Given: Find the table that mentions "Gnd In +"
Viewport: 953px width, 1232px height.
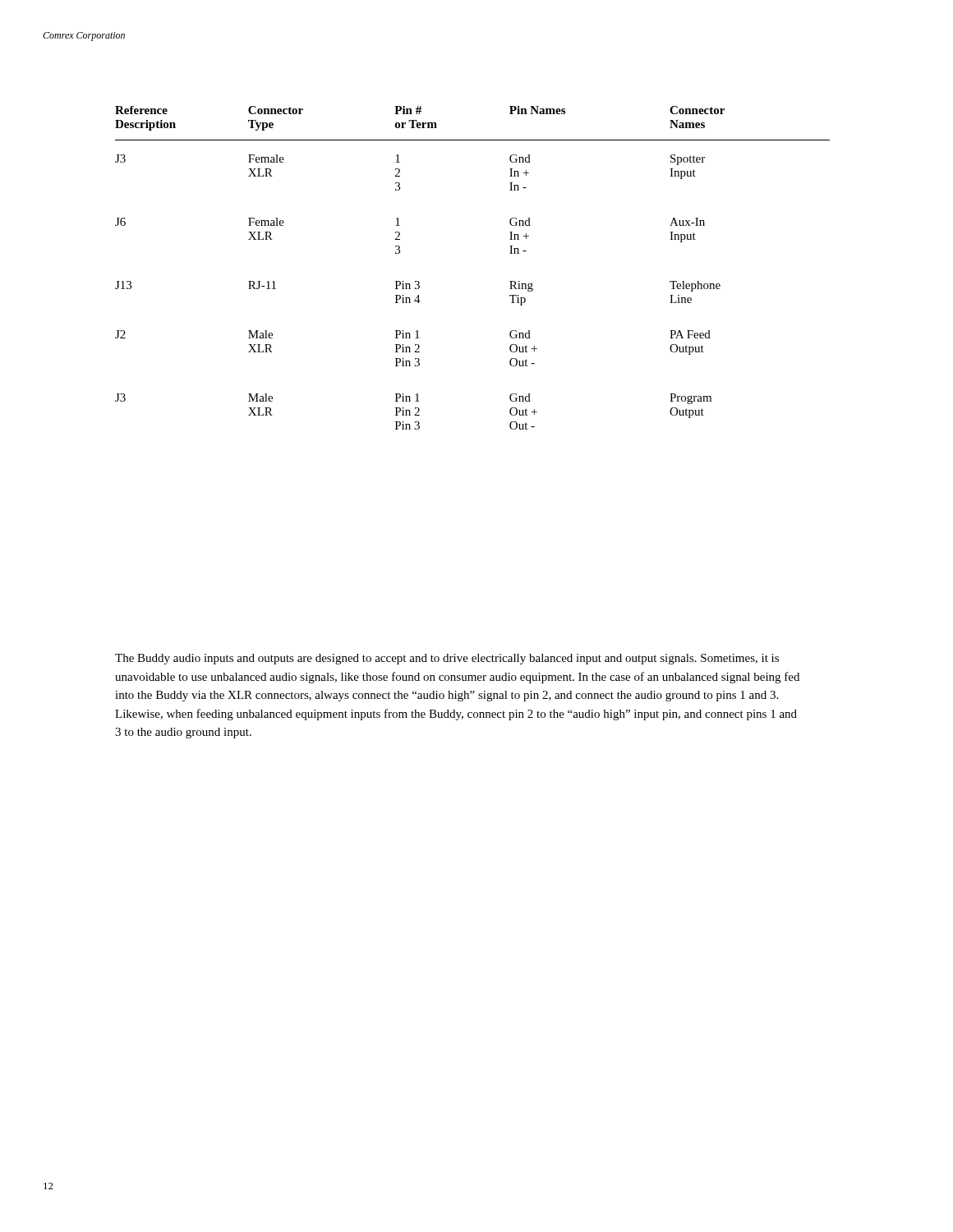Looking at the screenshot, I should click(x=472, y=267).
